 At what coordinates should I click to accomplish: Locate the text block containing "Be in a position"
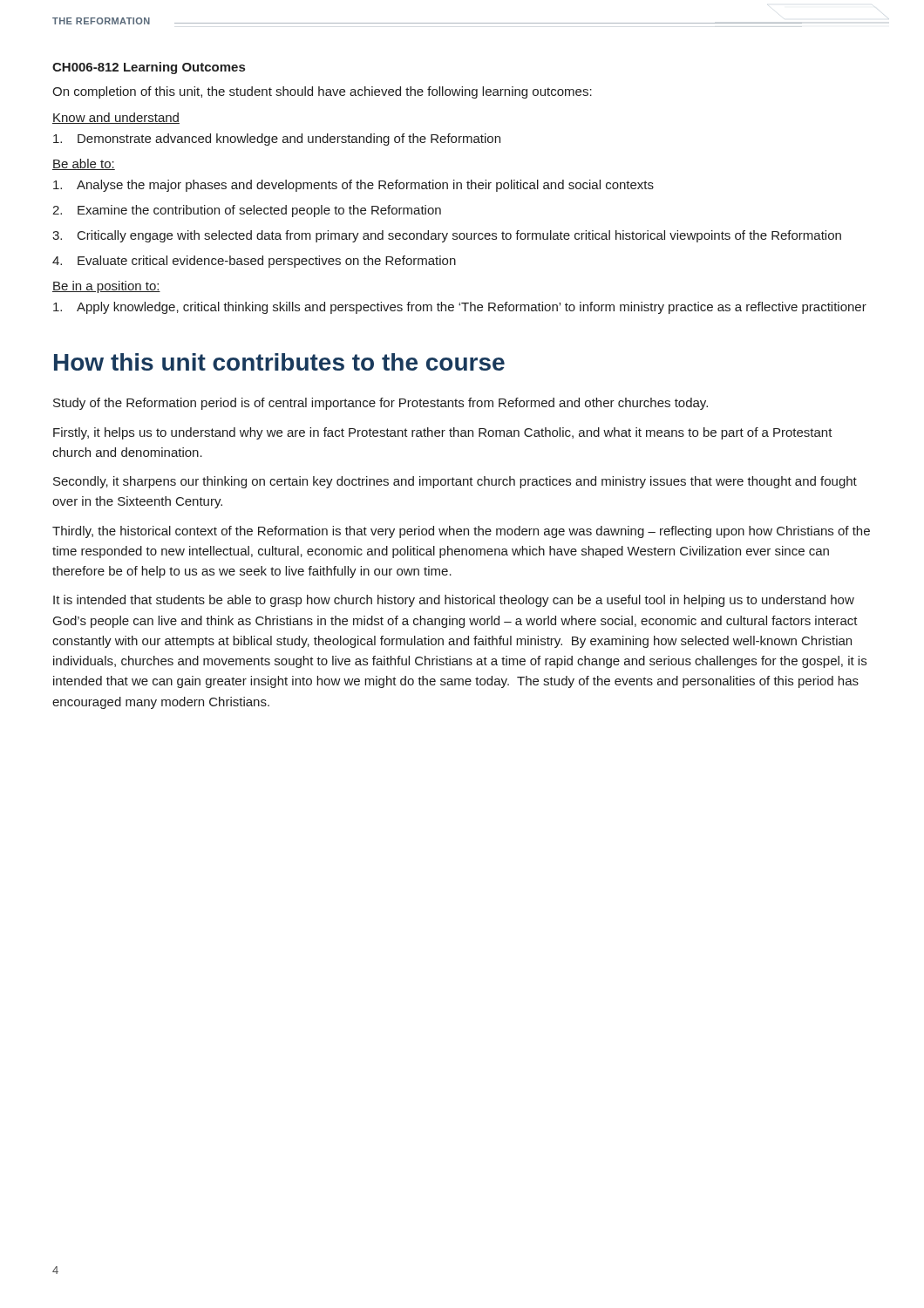(x=106, y=285)
